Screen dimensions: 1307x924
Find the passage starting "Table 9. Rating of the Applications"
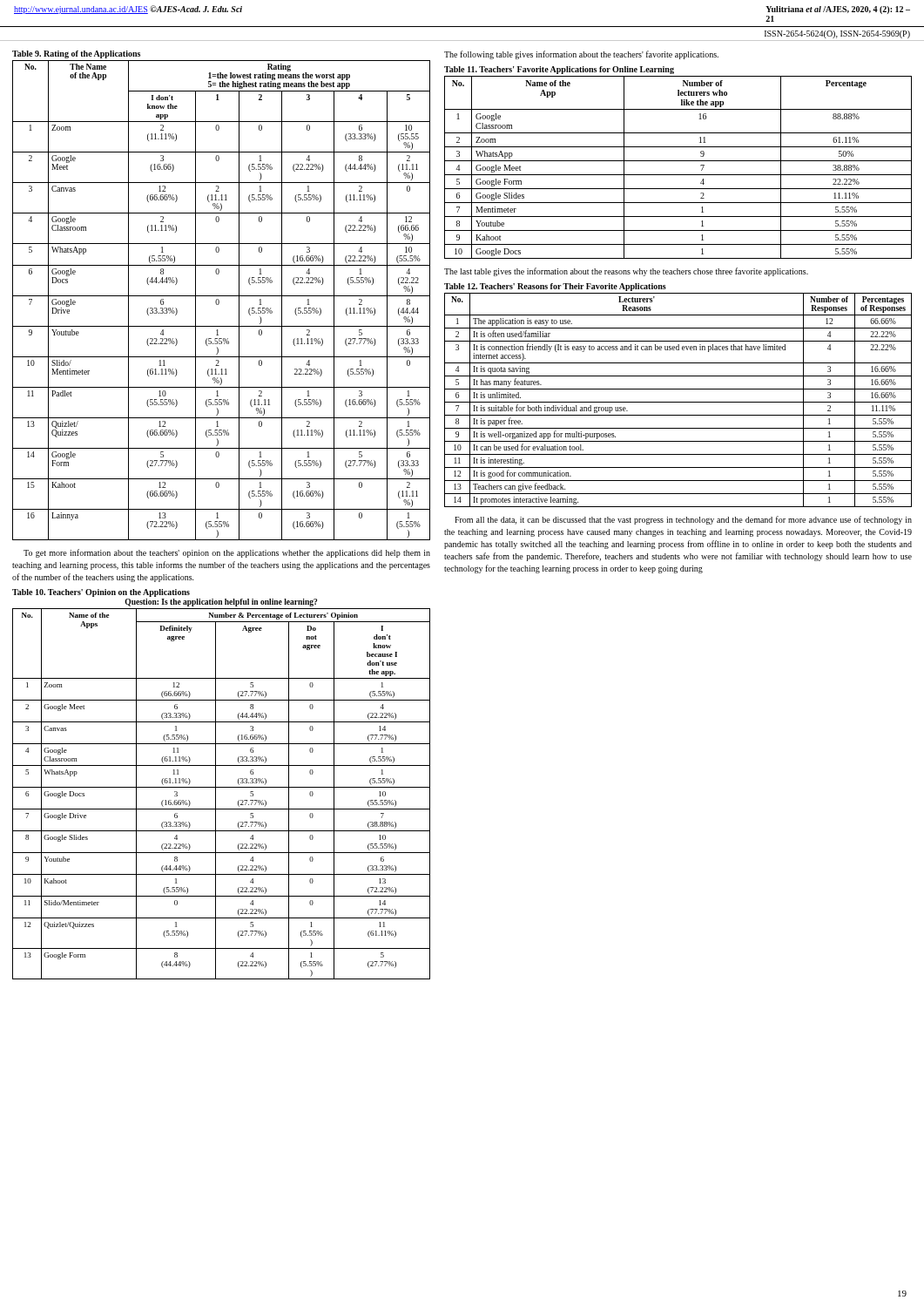pyautogui.click(x=76, y=54)
